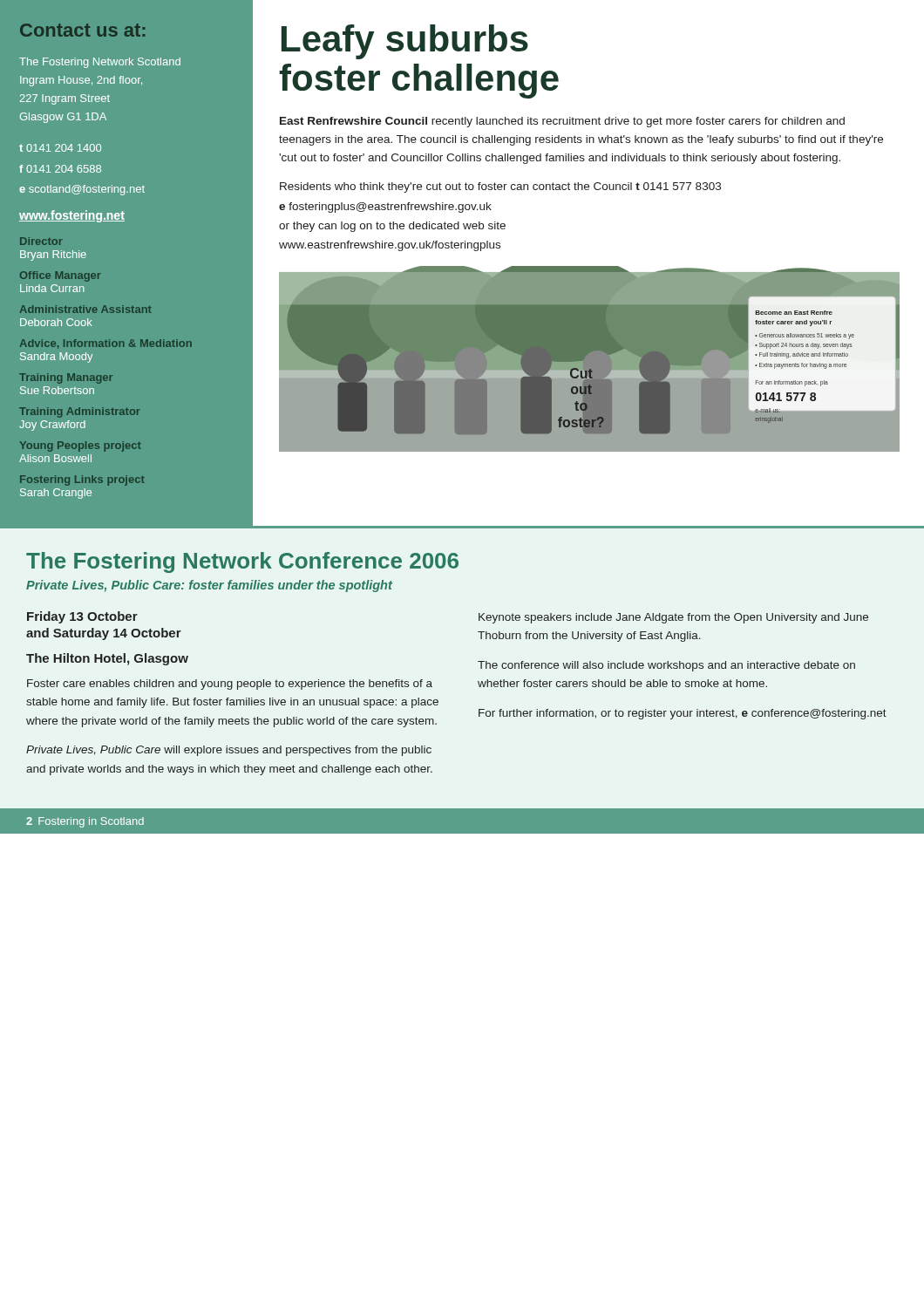The width and height of the screenshot is (924, 1308).
Task: Point to the text block starting "Training Administrator Joy Crawford"
Action: 126,417
